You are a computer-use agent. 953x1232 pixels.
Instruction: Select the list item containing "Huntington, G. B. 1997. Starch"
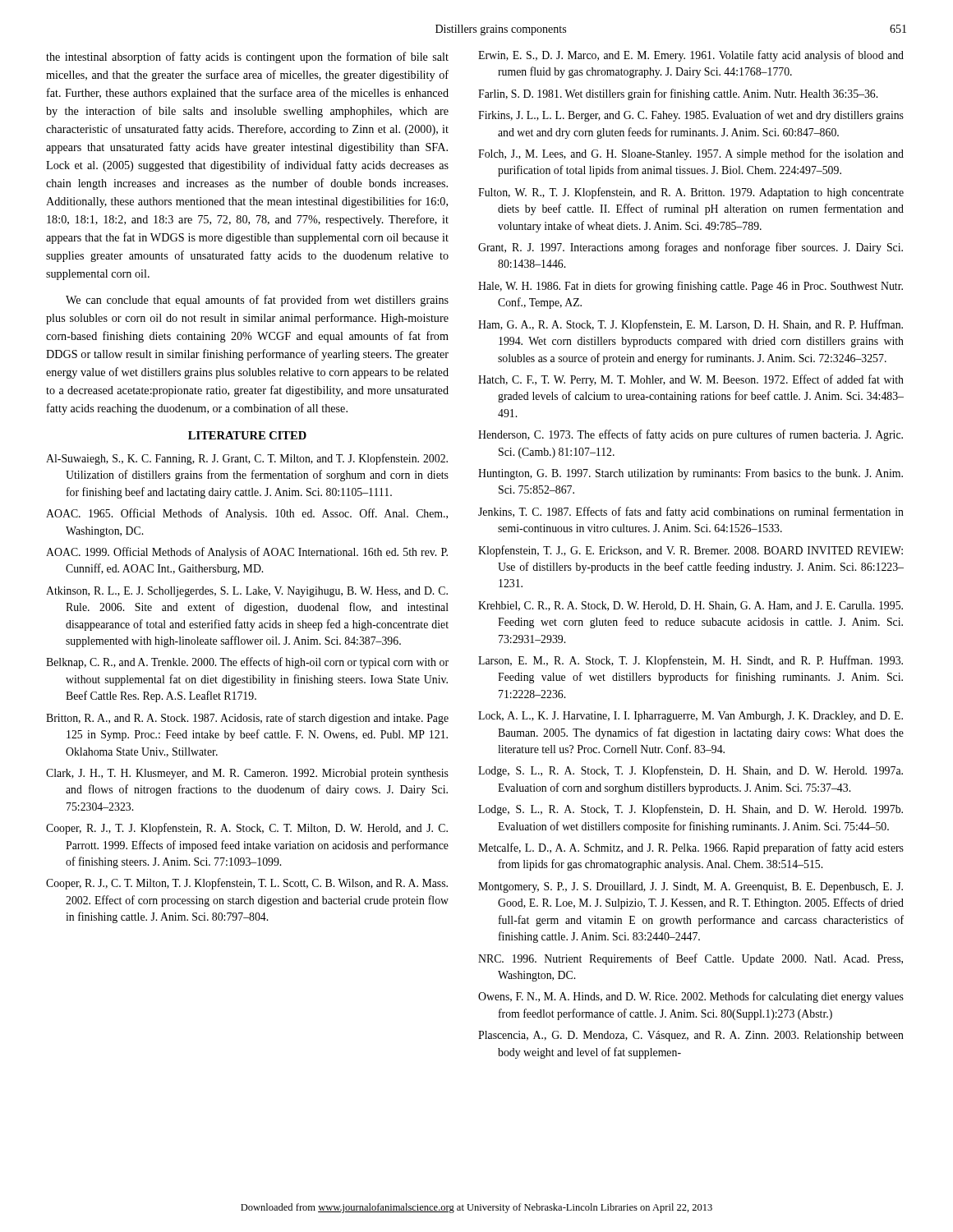coord(691,482)
